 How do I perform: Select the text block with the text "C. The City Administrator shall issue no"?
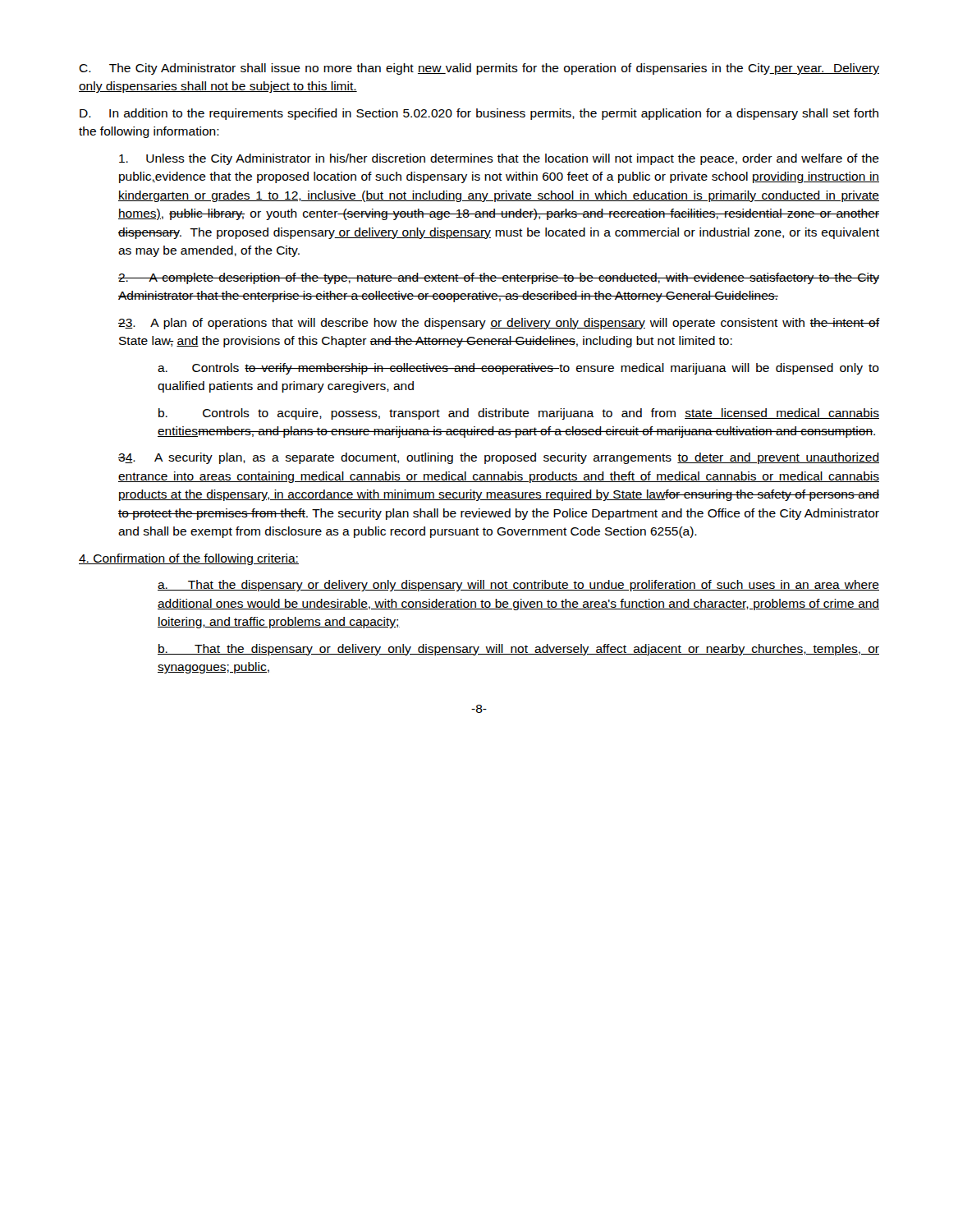pyautogui.click(x=479, y=78)
